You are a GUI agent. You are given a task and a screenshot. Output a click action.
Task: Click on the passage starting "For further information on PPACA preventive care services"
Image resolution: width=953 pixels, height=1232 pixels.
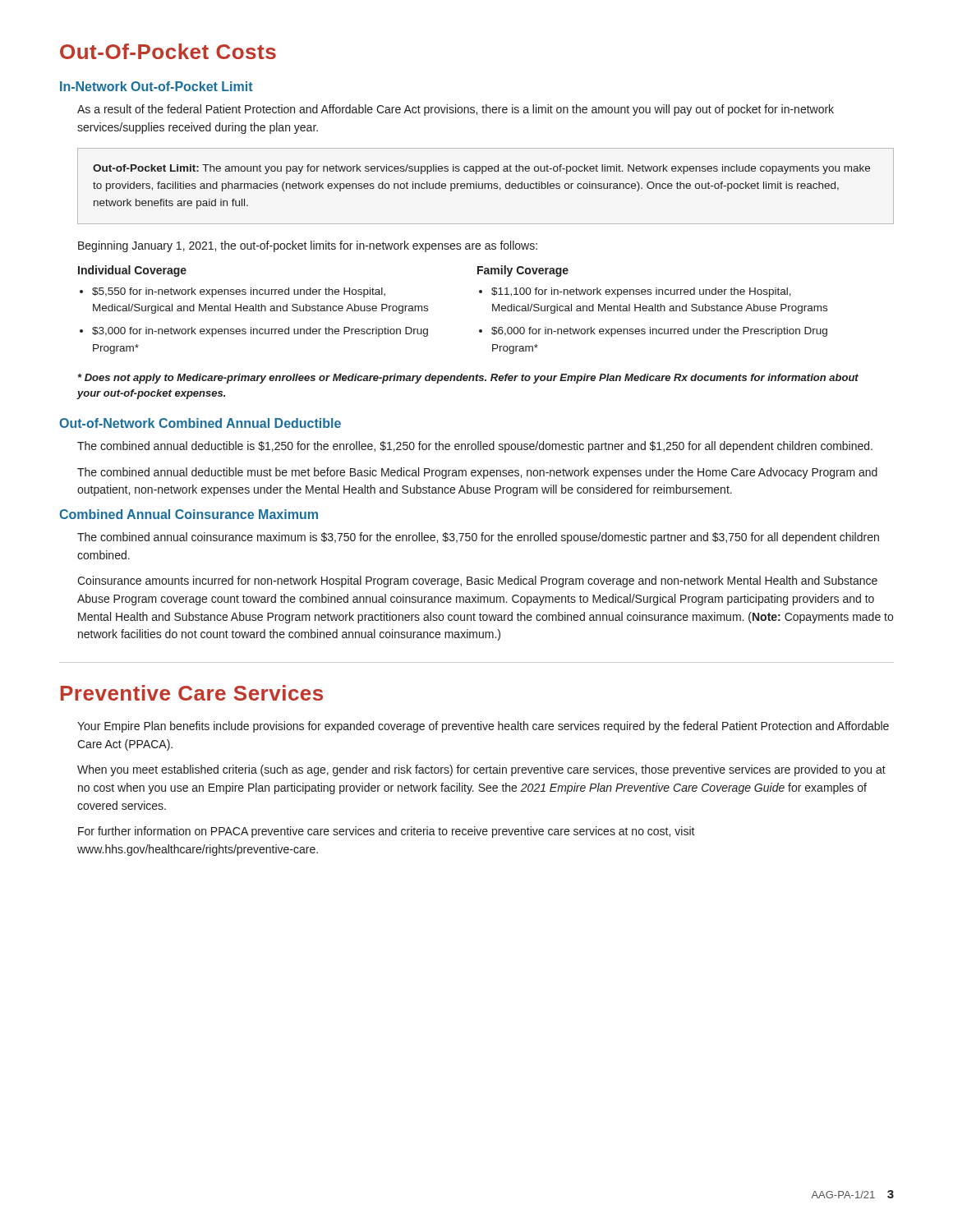pos(486,841)
